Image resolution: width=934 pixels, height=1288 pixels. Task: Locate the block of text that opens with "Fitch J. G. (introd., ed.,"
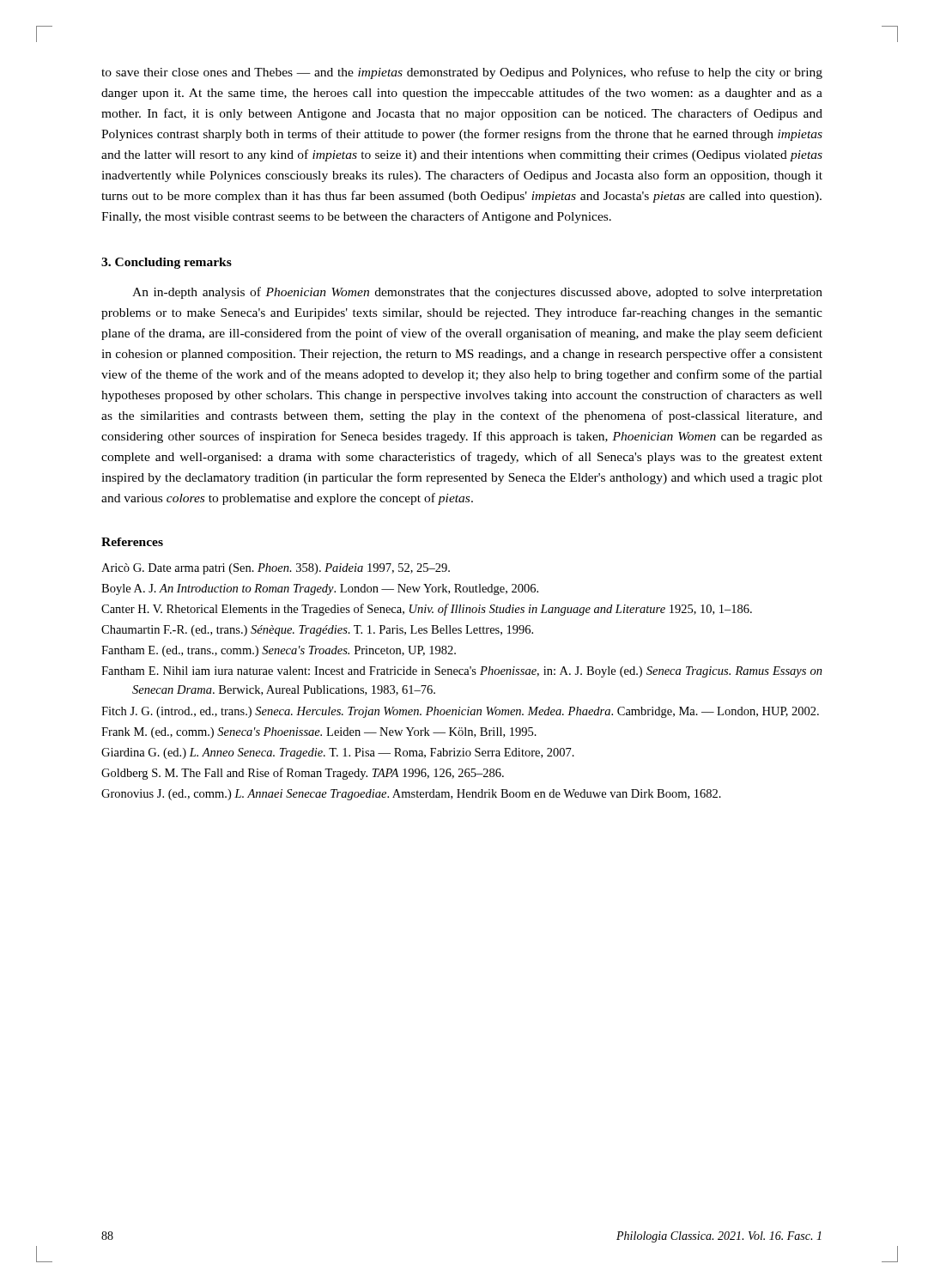(460, 711)
